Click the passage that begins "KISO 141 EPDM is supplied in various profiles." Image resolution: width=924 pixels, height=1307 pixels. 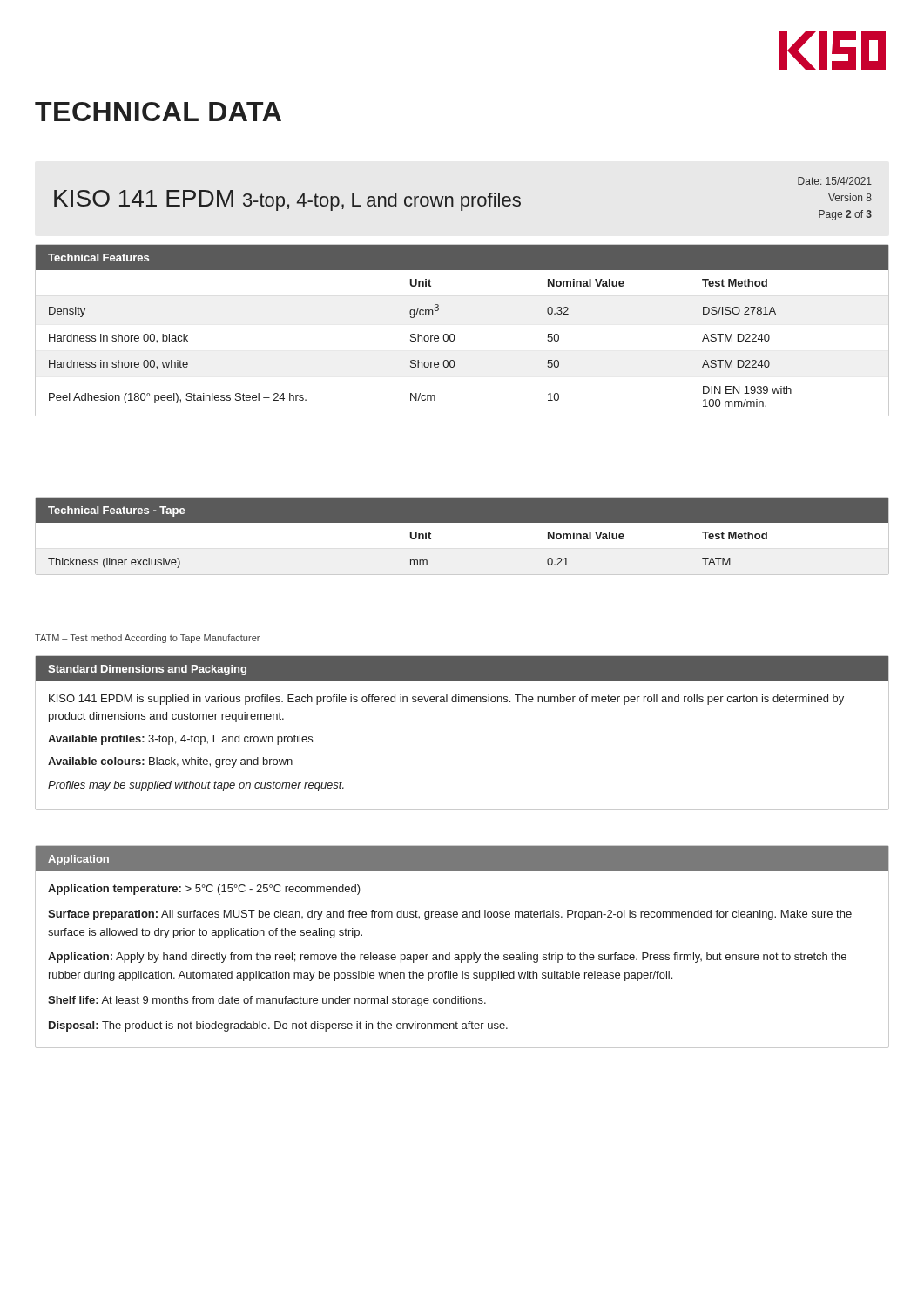[x=446, y=707]
